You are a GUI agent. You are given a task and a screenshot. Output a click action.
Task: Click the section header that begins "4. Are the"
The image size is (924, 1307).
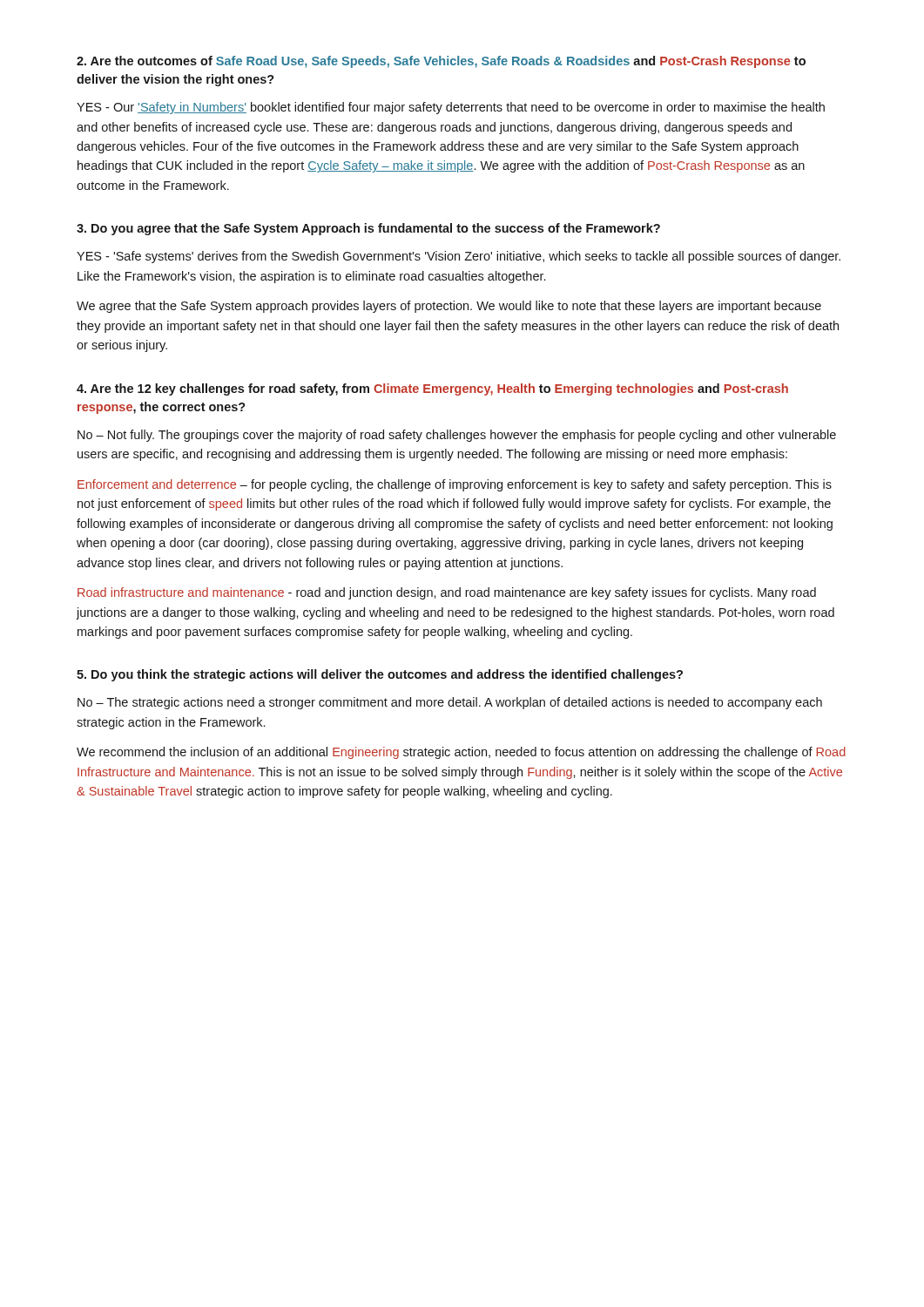click(x=433, y=398)
